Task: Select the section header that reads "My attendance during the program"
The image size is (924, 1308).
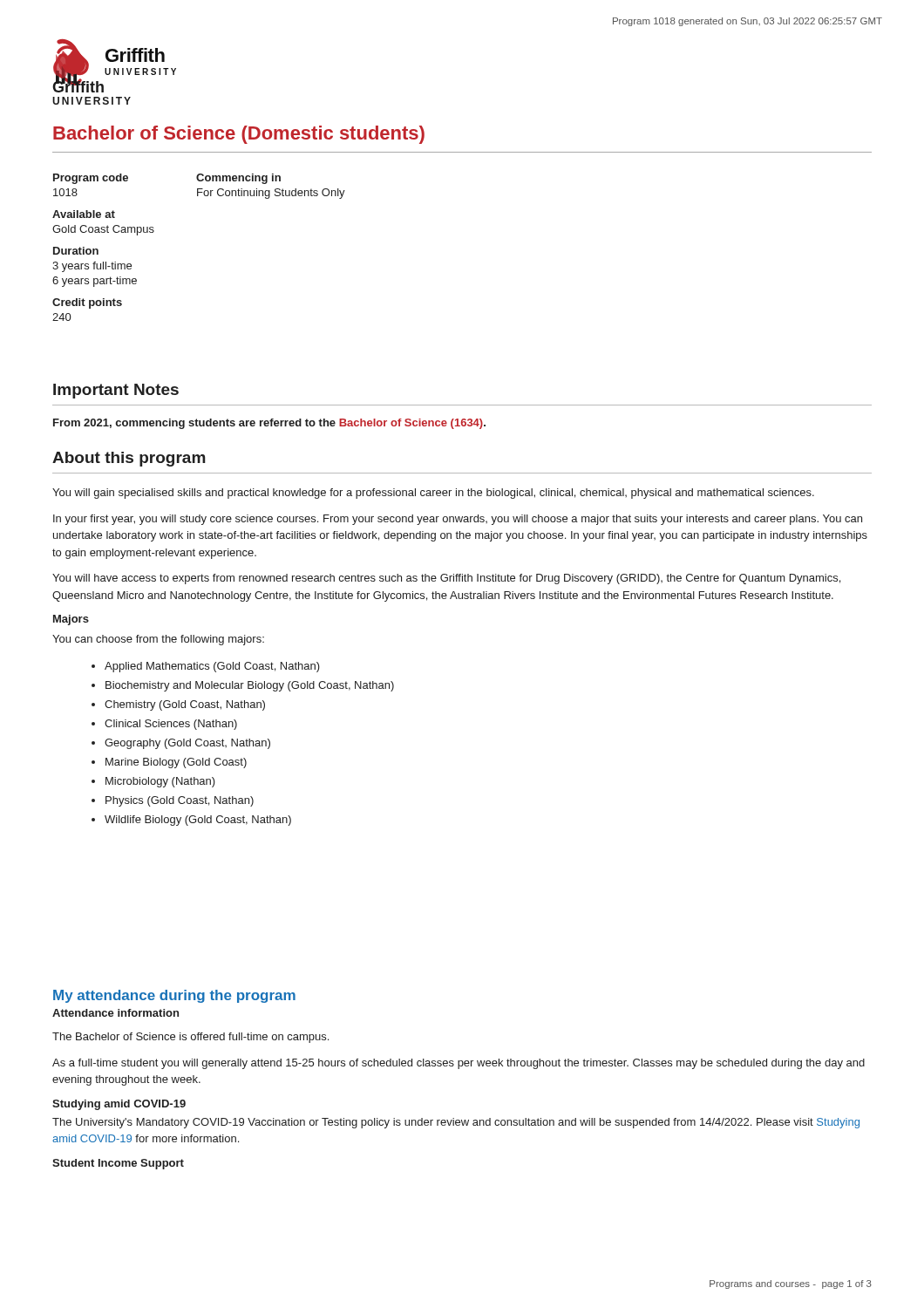Action: click(174, 995)
